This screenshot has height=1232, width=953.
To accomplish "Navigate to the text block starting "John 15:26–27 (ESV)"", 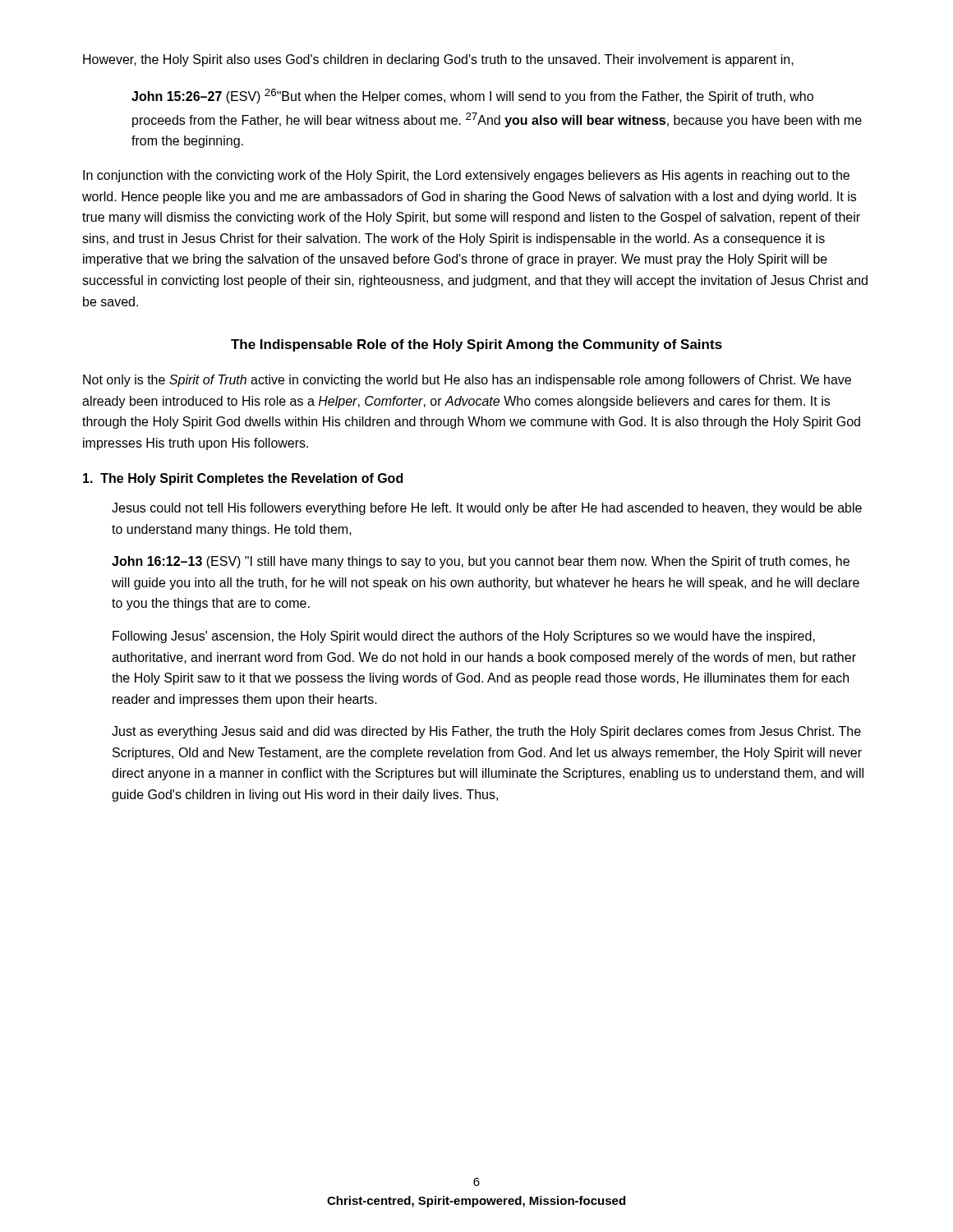I will (501, 118).
